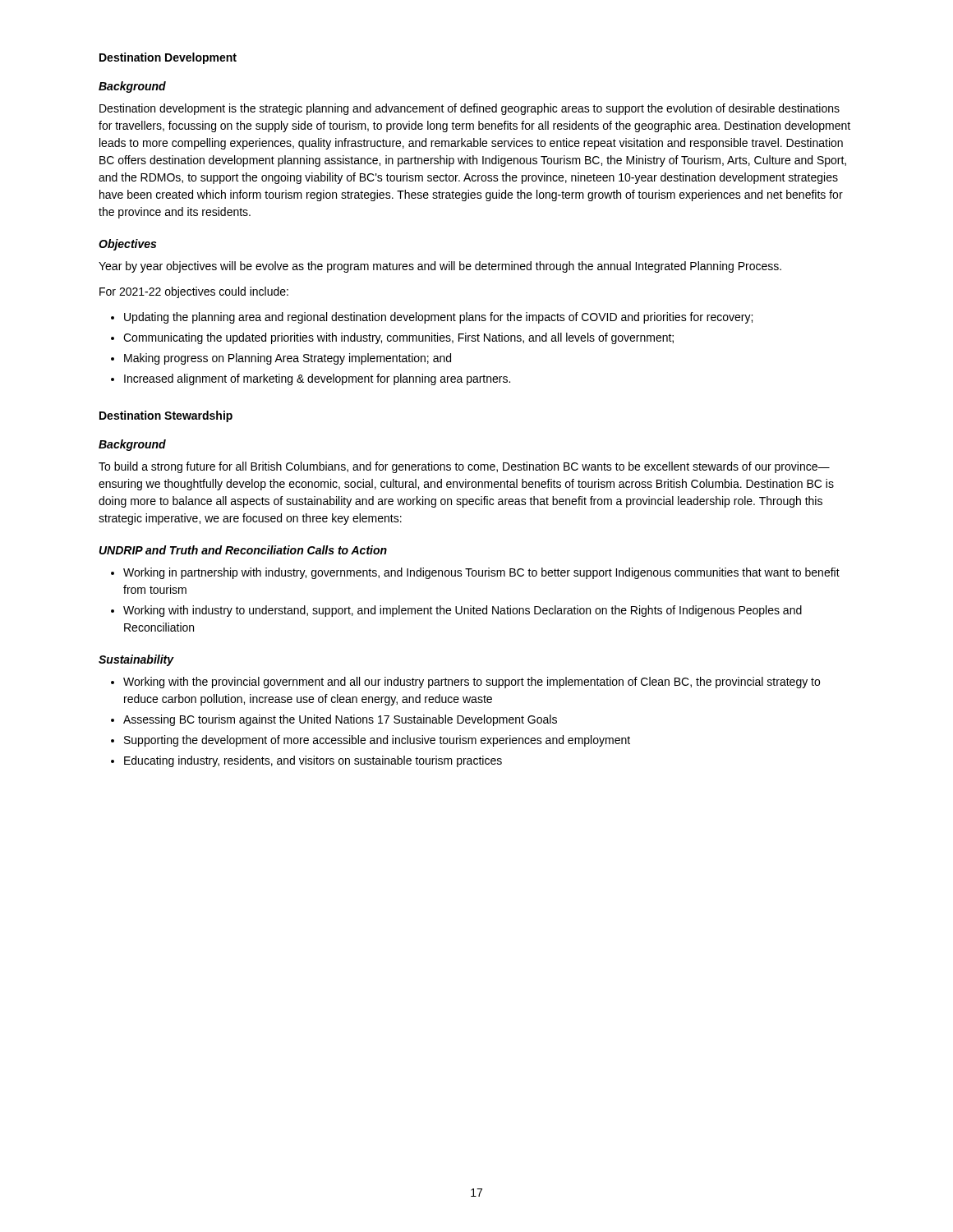This screenshot has height=1232, width=953.
Task: Select the text block containing "To build a strong future for"
Action: 476,493
